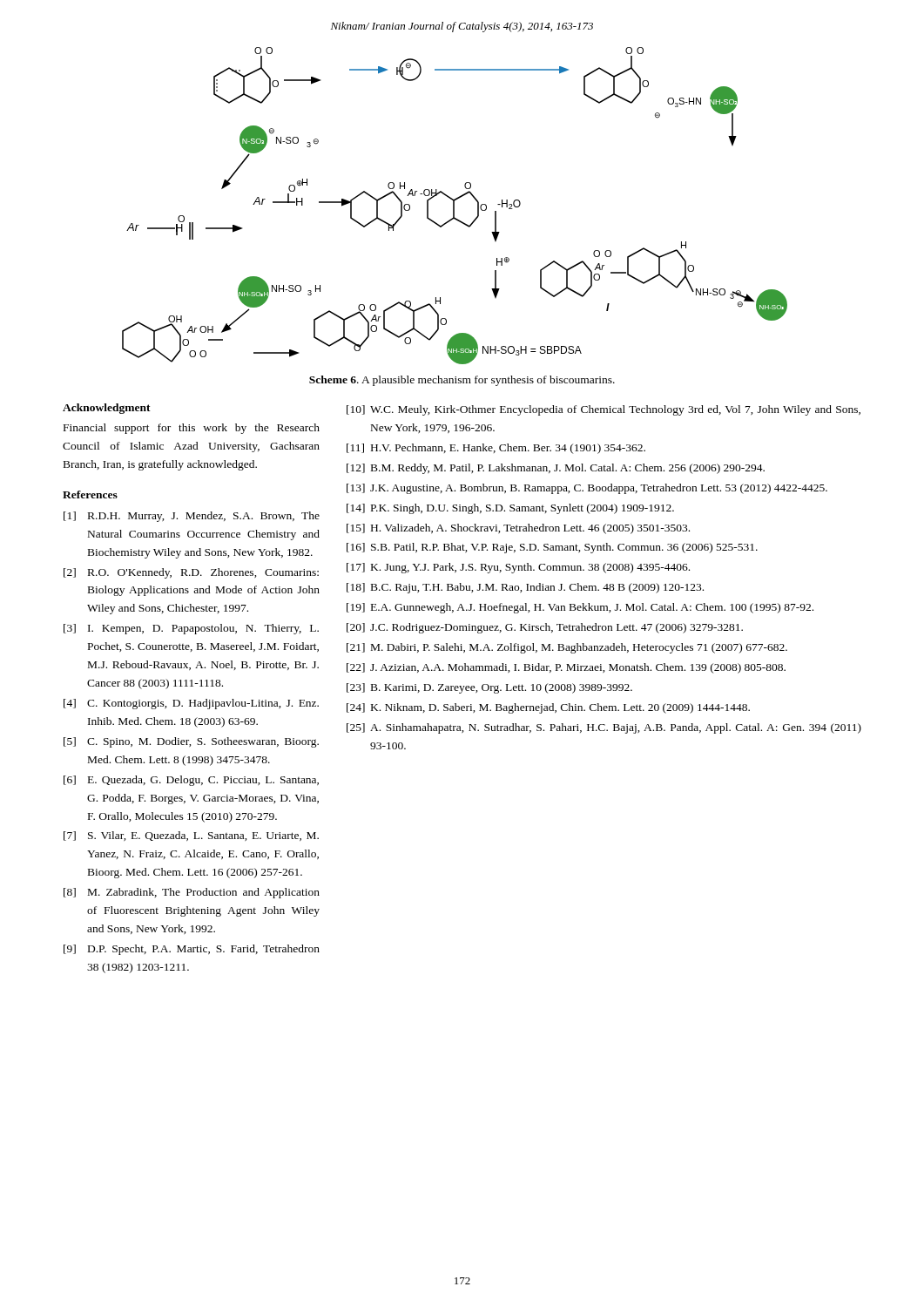Locate the region starting "[11]H.V. Pechmann, E. Hanke, Chem. Ber."
This screenshot has width=924, height=1307.
(604, 448)
